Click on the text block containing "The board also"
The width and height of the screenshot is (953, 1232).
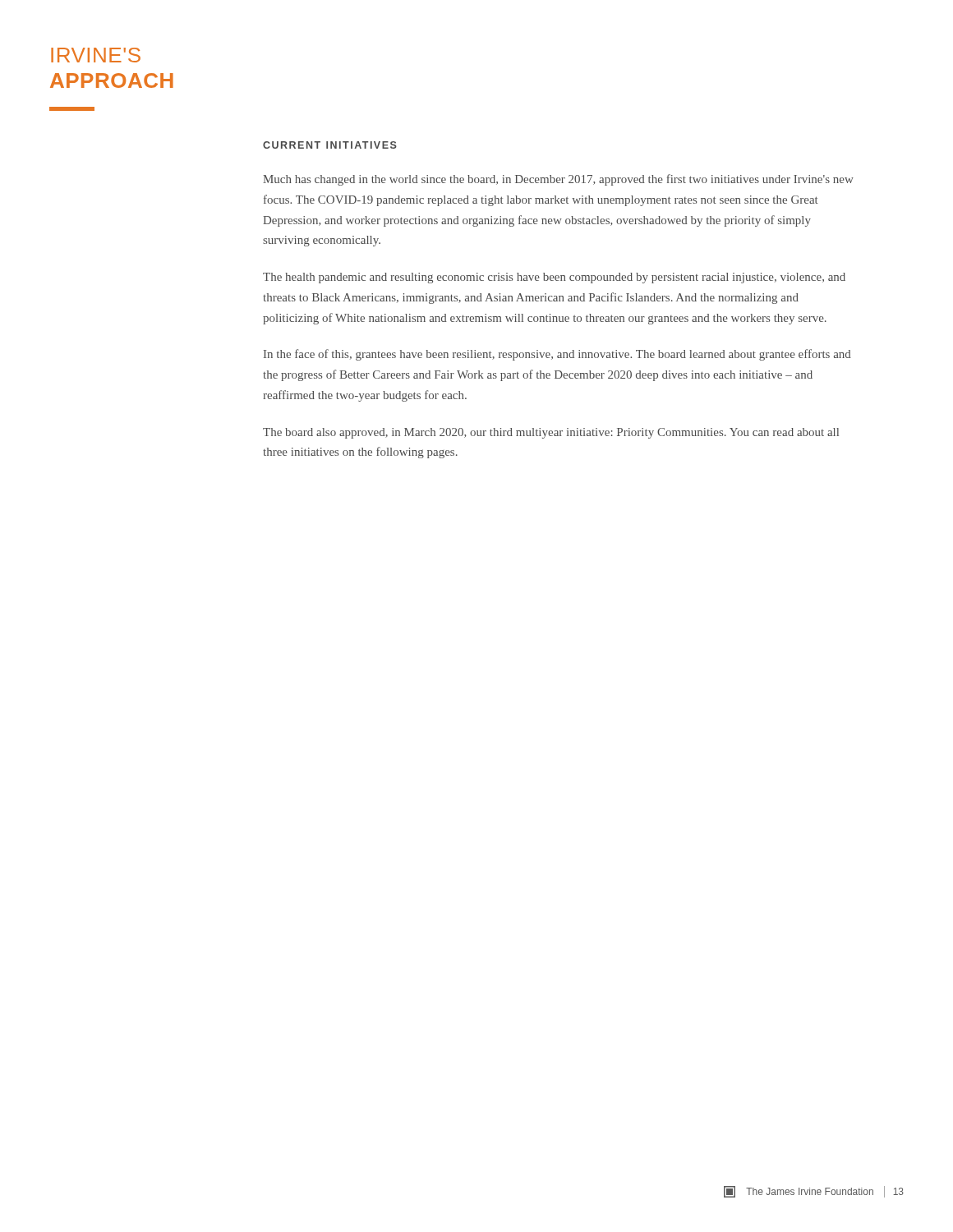tap(551, 442)
